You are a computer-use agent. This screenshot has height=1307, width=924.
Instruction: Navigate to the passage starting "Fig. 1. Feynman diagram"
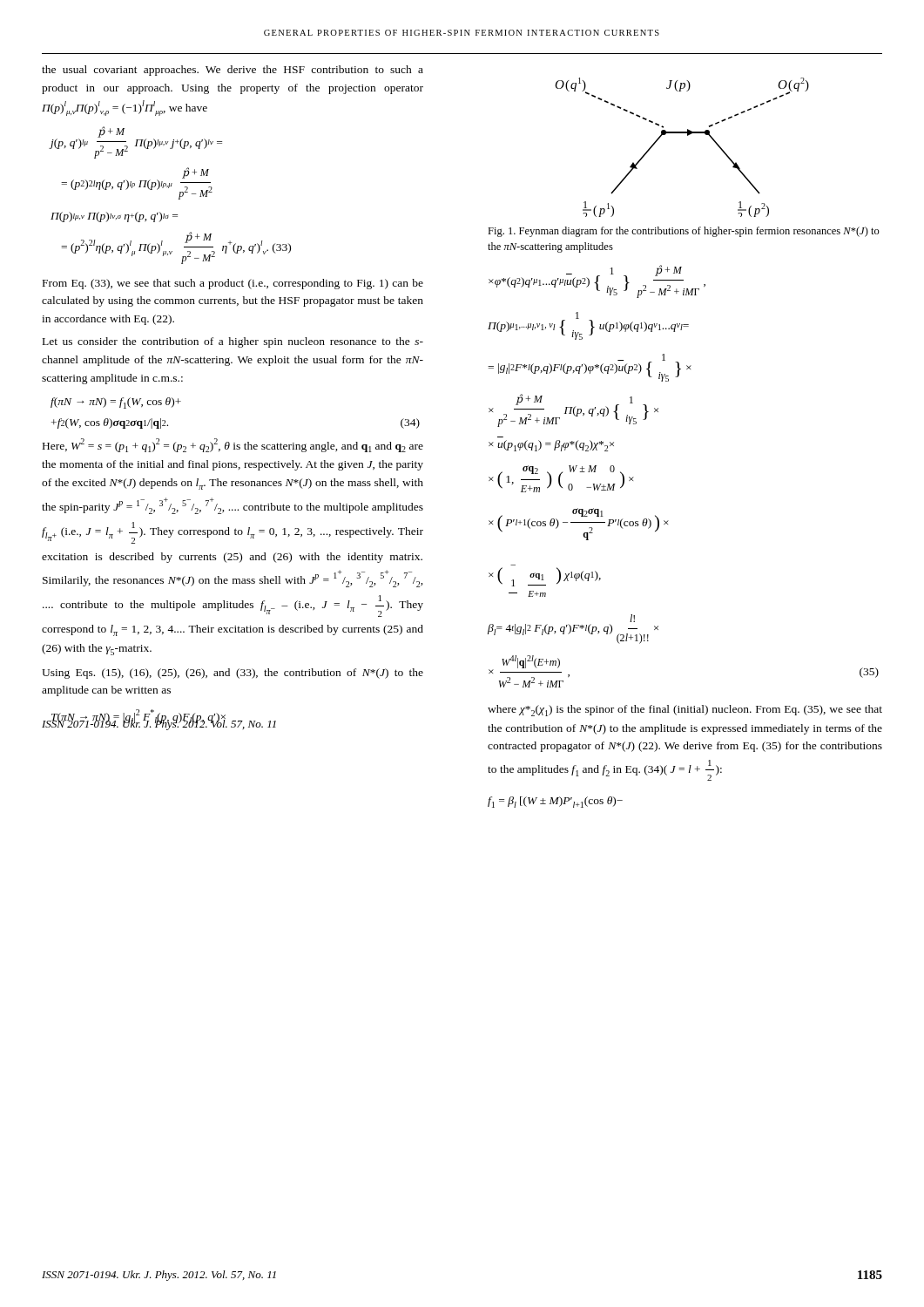coord(683,239)
